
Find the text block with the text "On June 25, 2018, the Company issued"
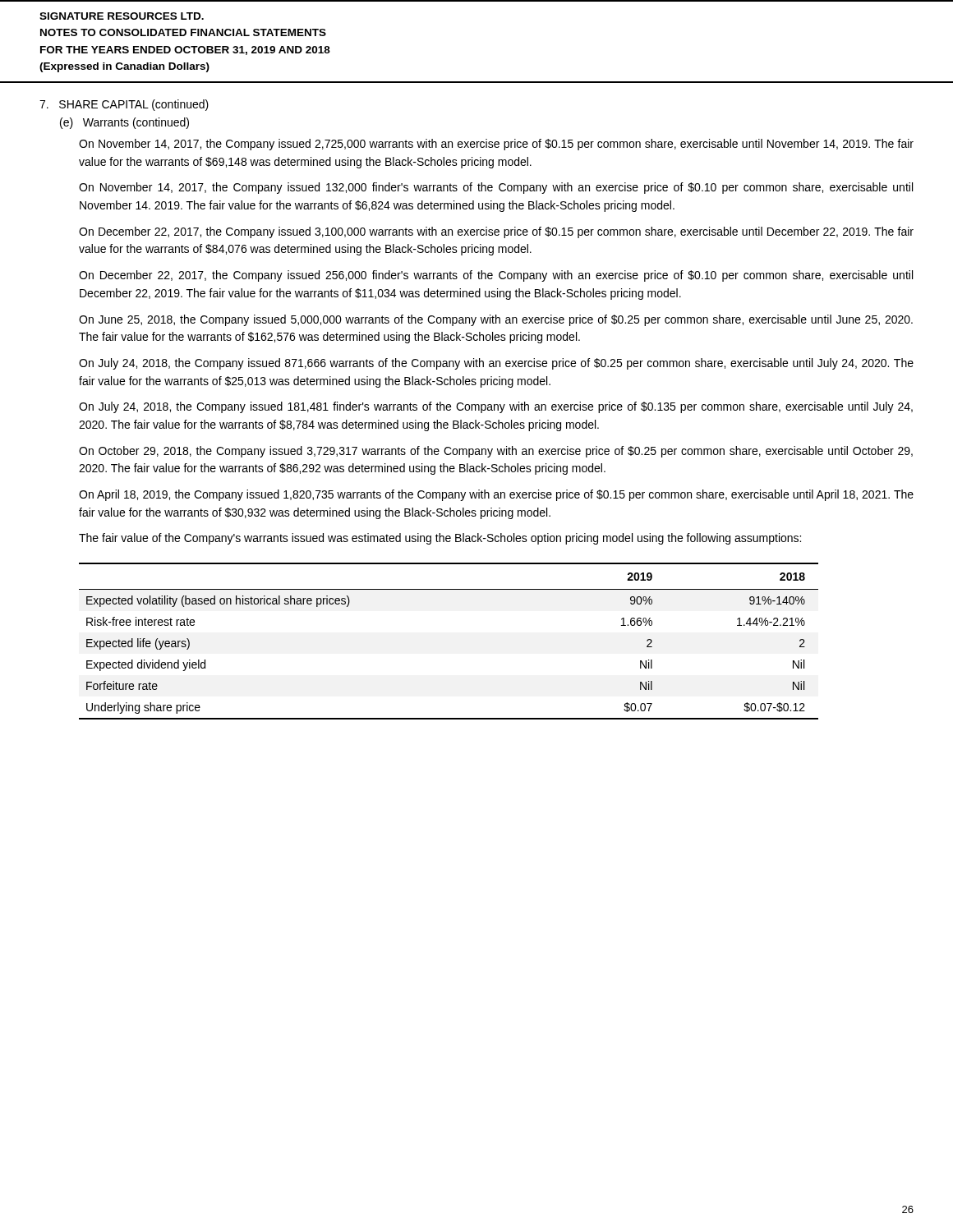[496, 328]
